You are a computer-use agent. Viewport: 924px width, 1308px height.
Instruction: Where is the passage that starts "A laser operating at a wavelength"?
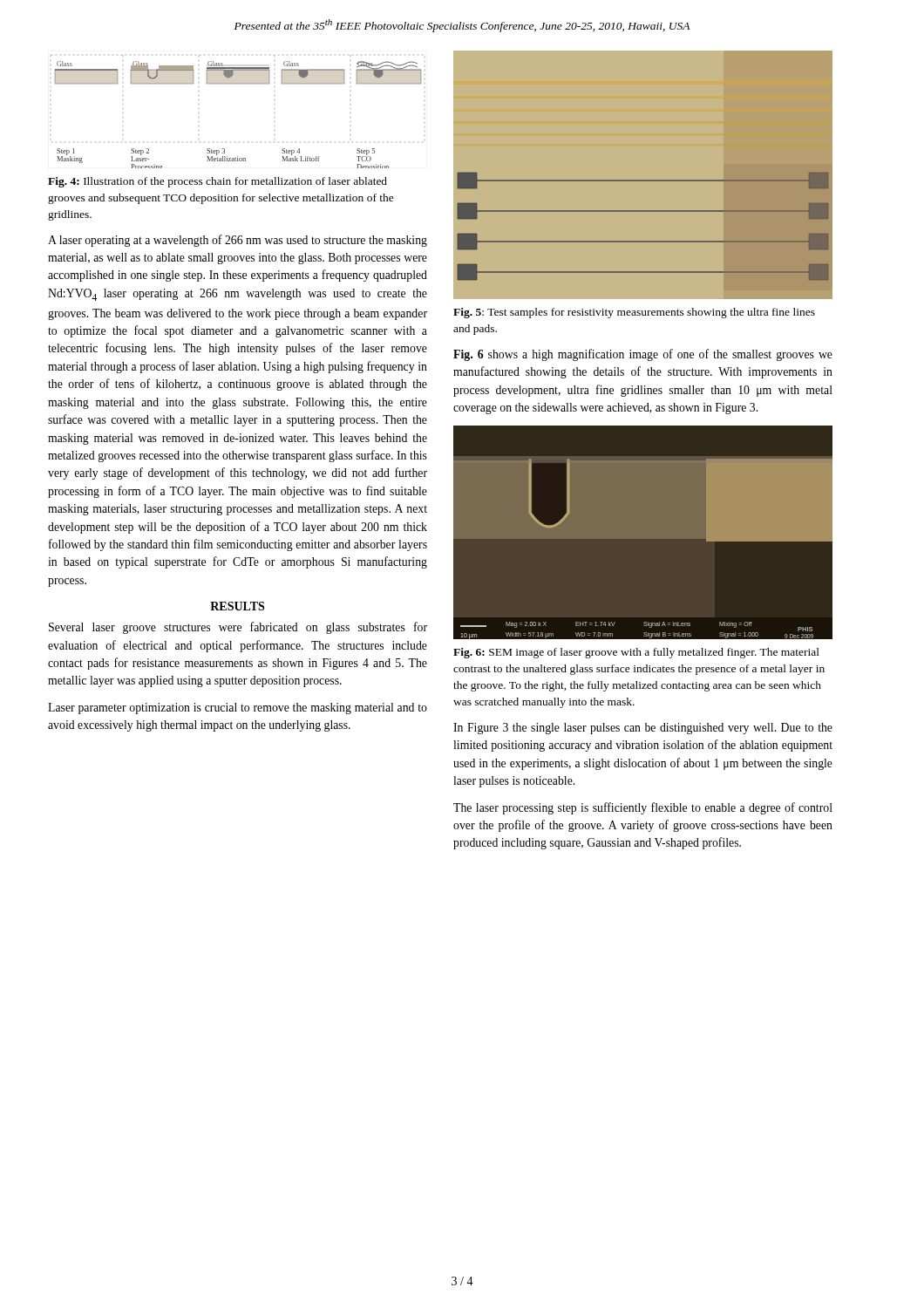(x=238, y=410)
